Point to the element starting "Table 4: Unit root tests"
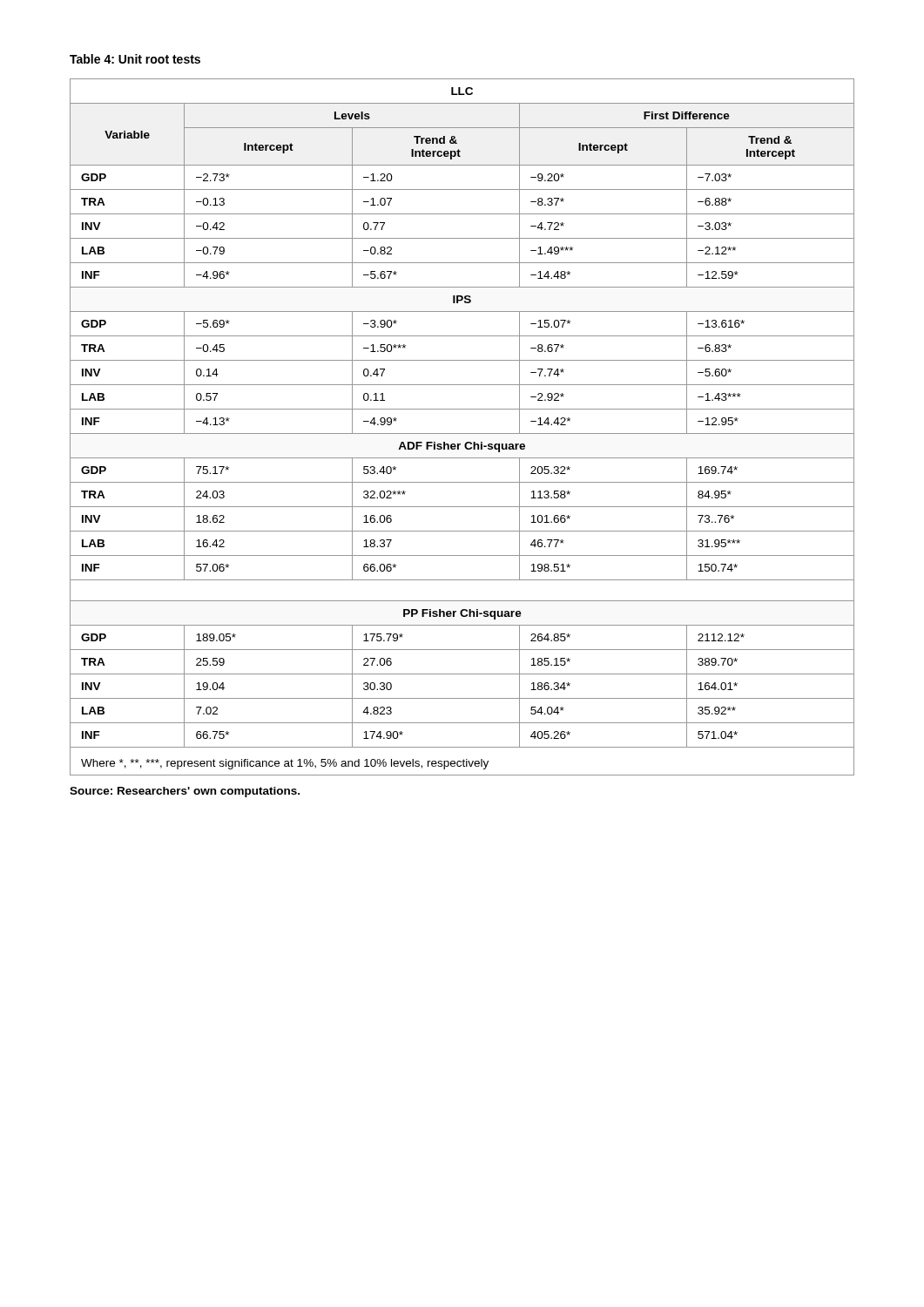 (x=135, y=59)
